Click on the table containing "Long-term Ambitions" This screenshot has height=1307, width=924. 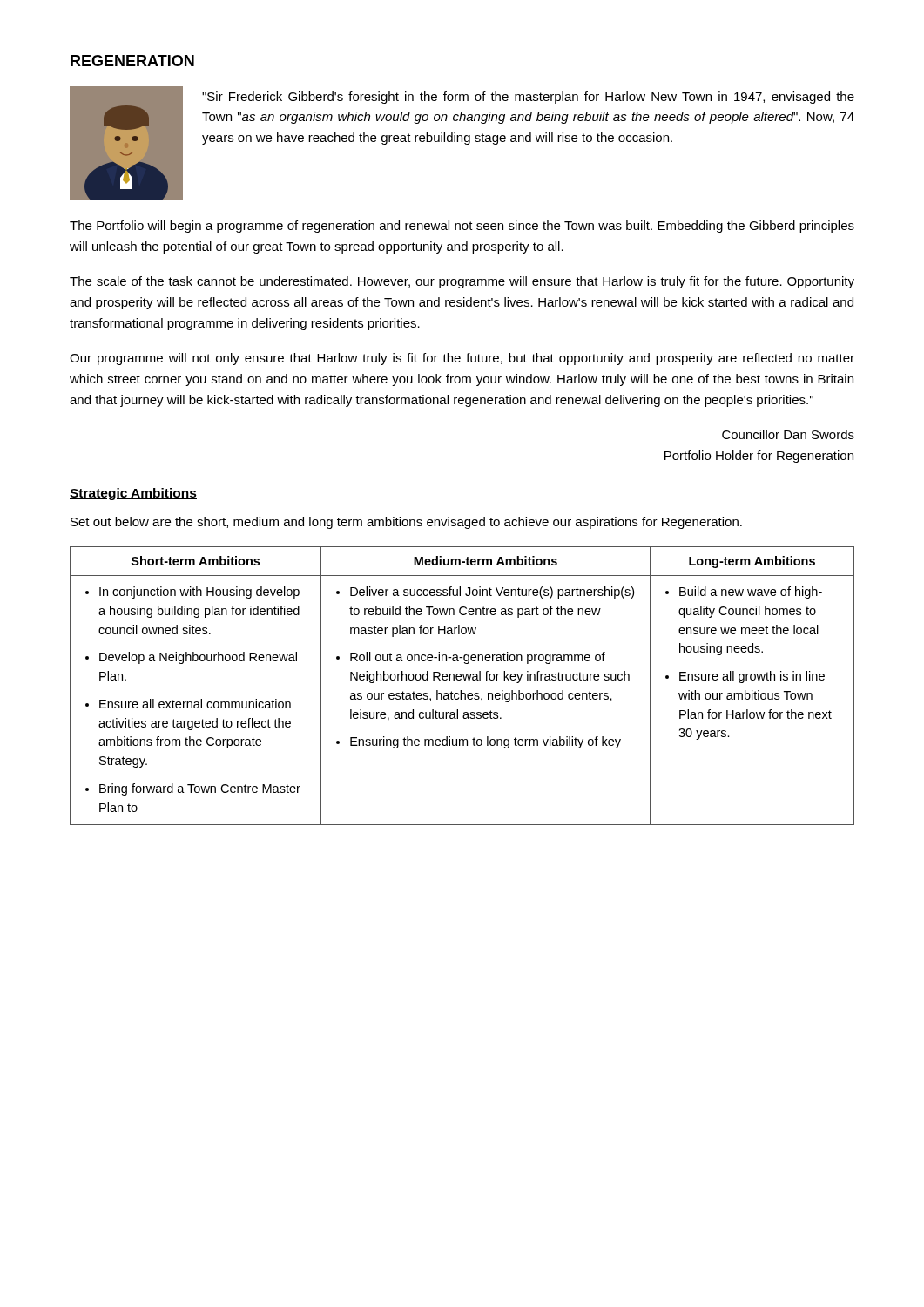click(x=462, y=686)
